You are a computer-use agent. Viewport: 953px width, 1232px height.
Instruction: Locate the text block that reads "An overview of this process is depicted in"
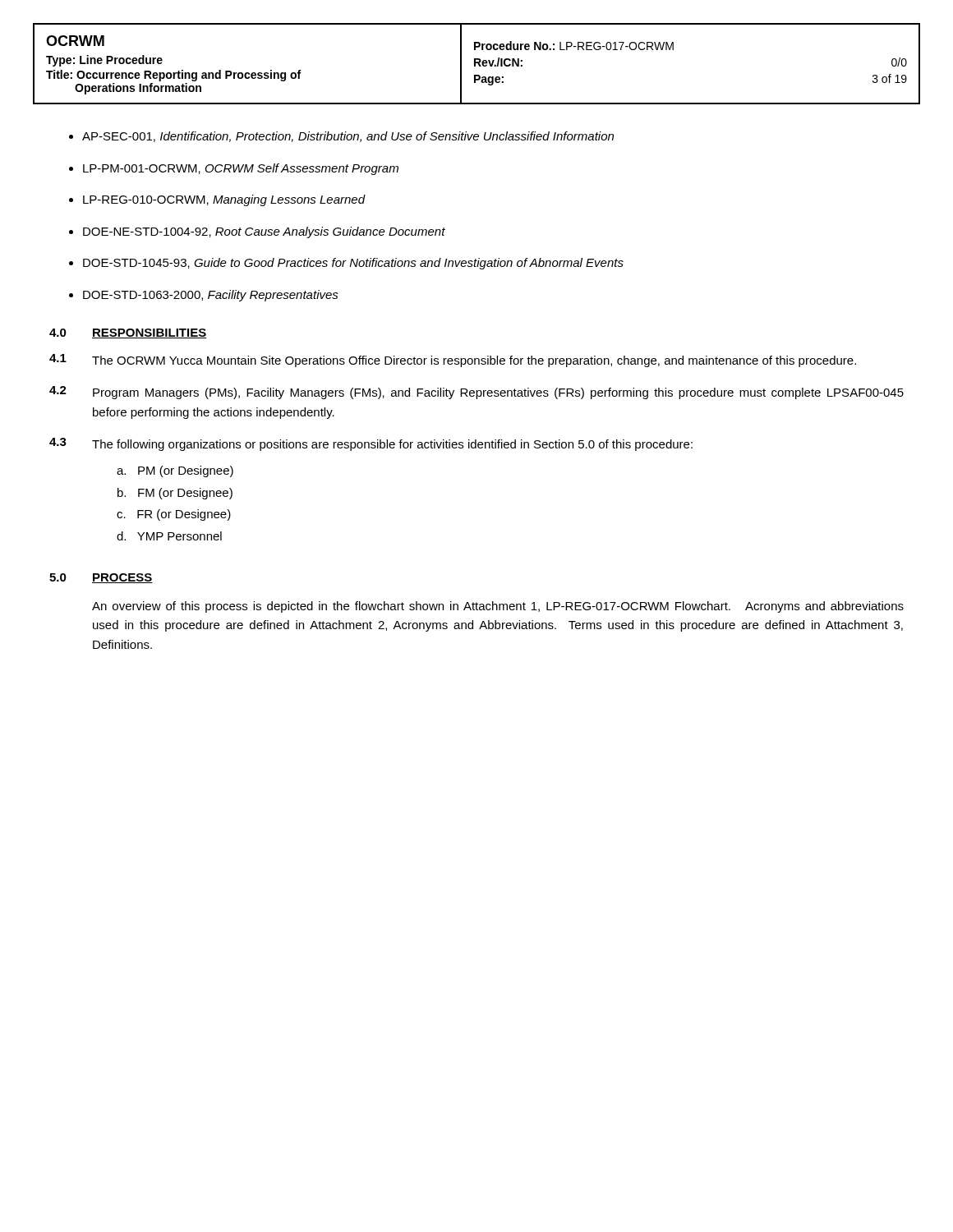pyautogui.click(x=498, y=625)
